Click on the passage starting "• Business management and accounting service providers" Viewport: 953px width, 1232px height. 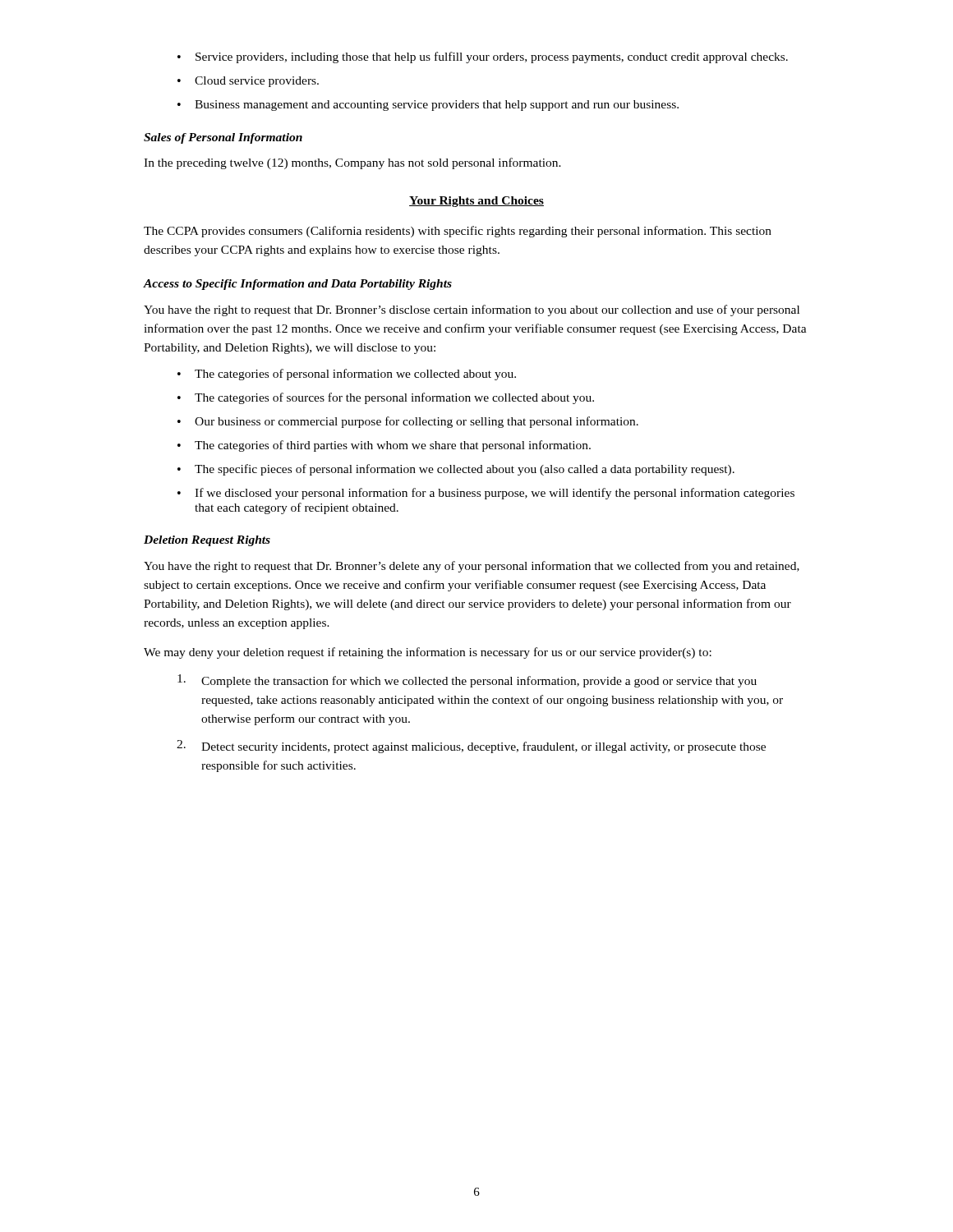pos(493,105)
